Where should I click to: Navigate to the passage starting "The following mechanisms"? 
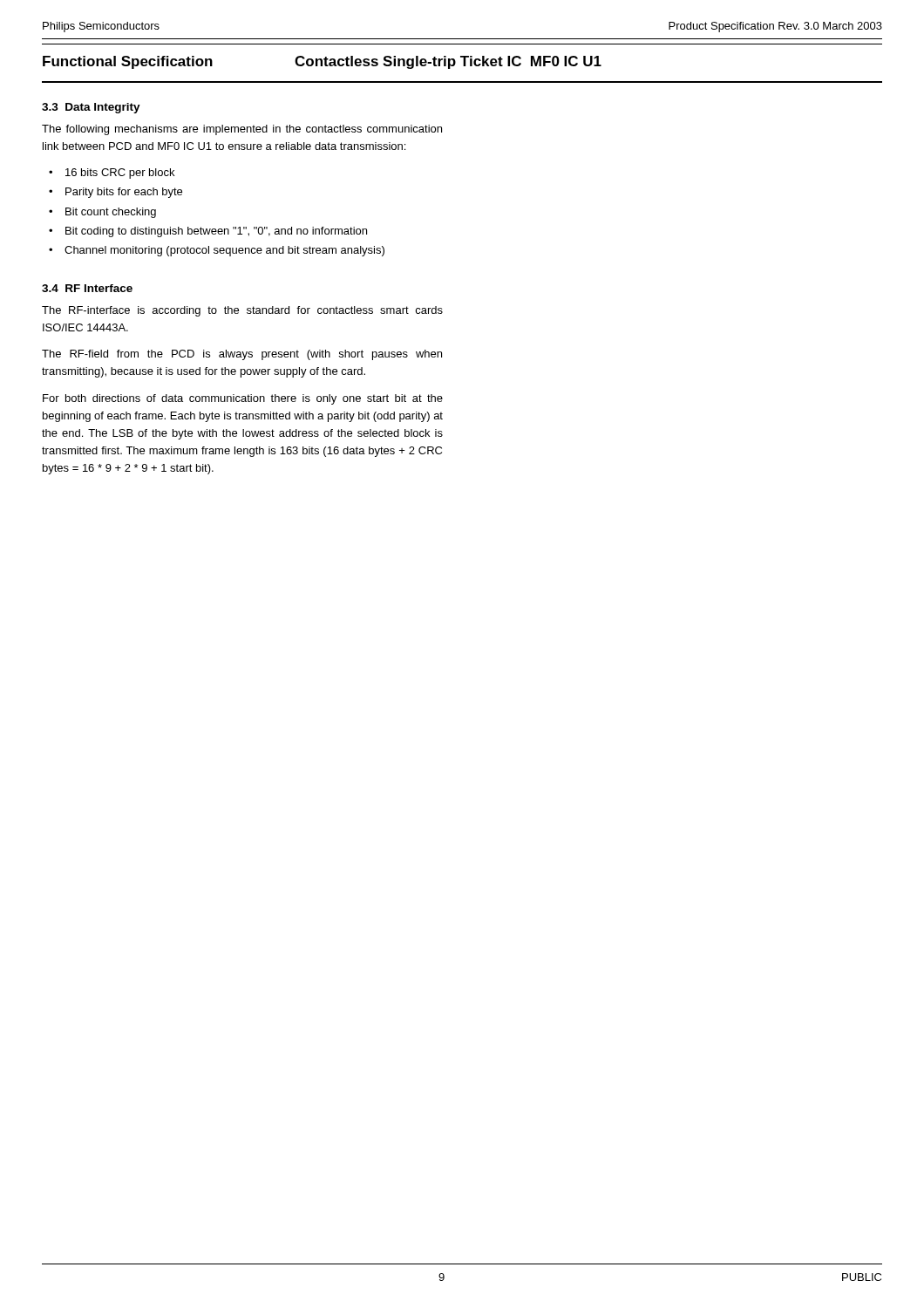(x=242, y=137)
